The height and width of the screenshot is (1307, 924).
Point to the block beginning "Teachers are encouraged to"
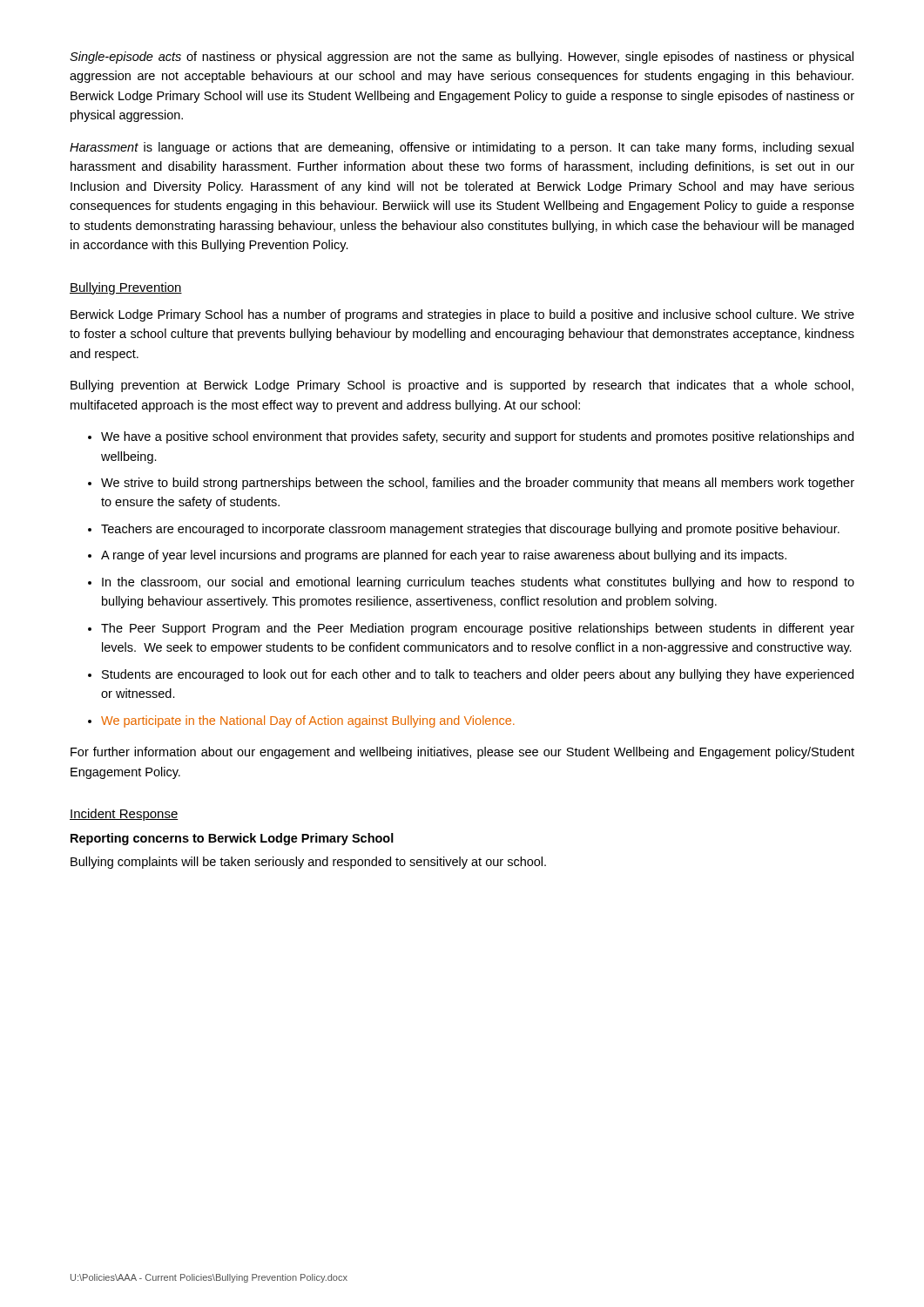(x=471, y=529)
